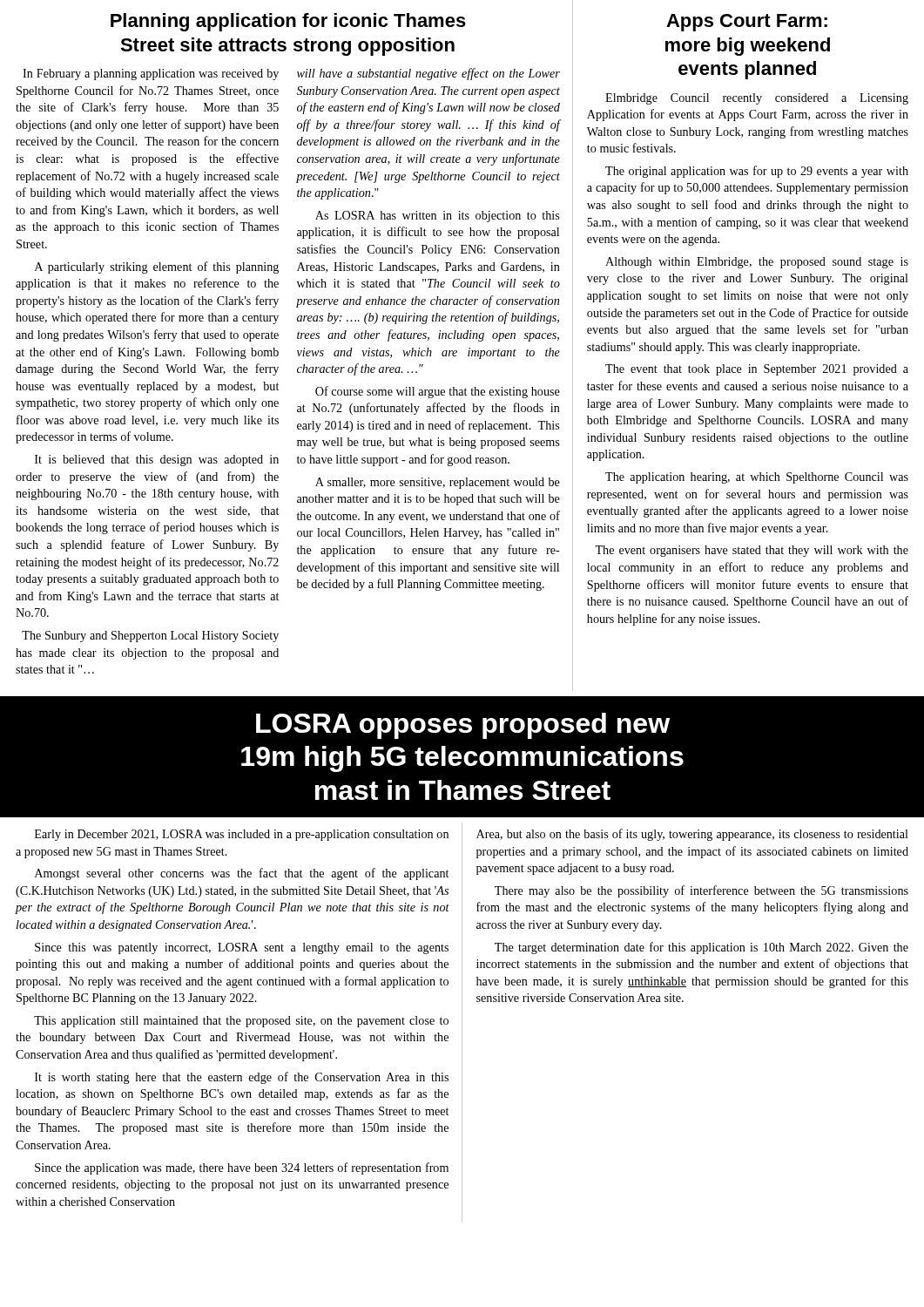
Task: Find the region starting "Early in December"
Action: (232, 1018)
